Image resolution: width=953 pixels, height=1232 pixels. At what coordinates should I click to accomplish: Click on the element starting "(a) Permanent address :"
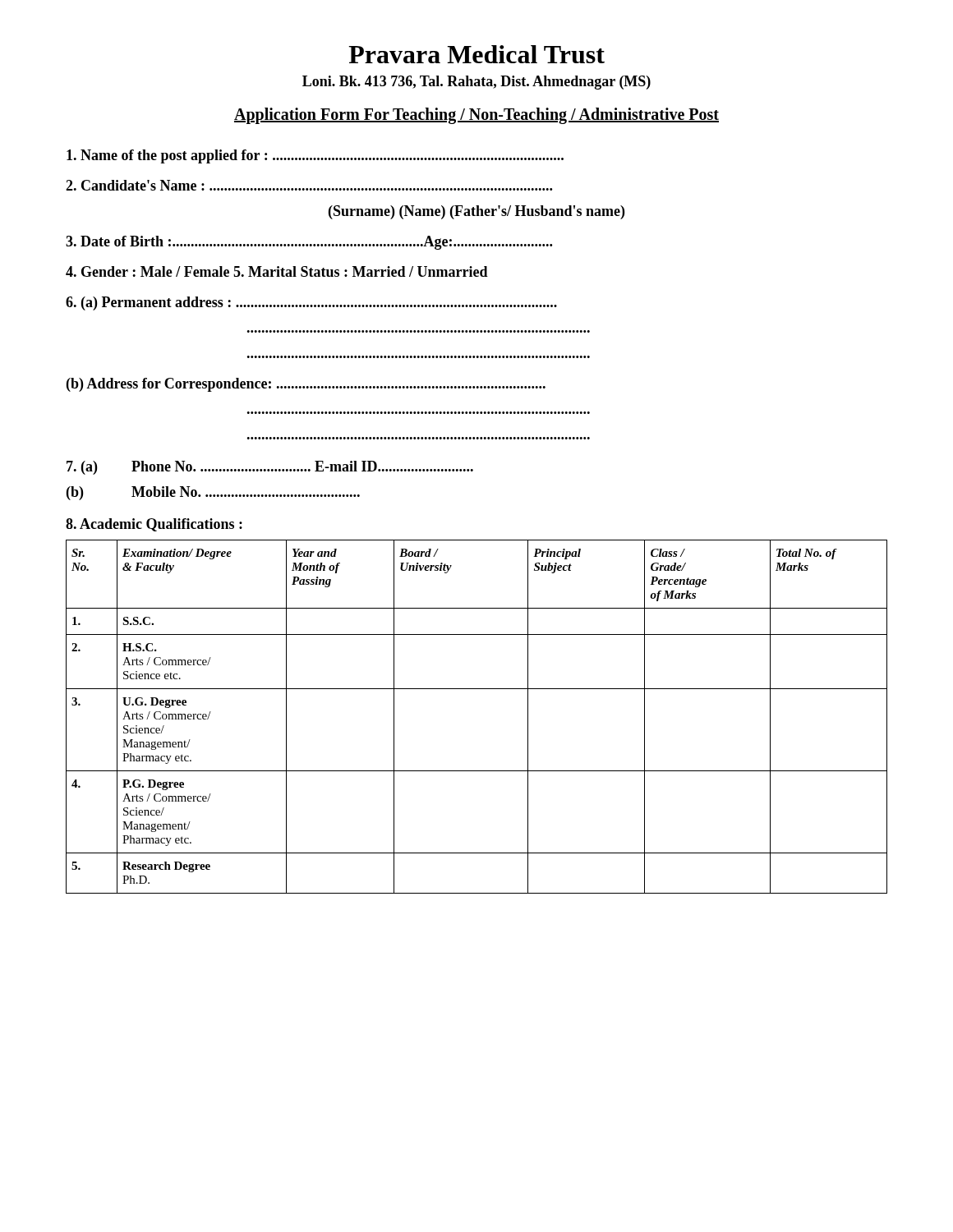311,302
